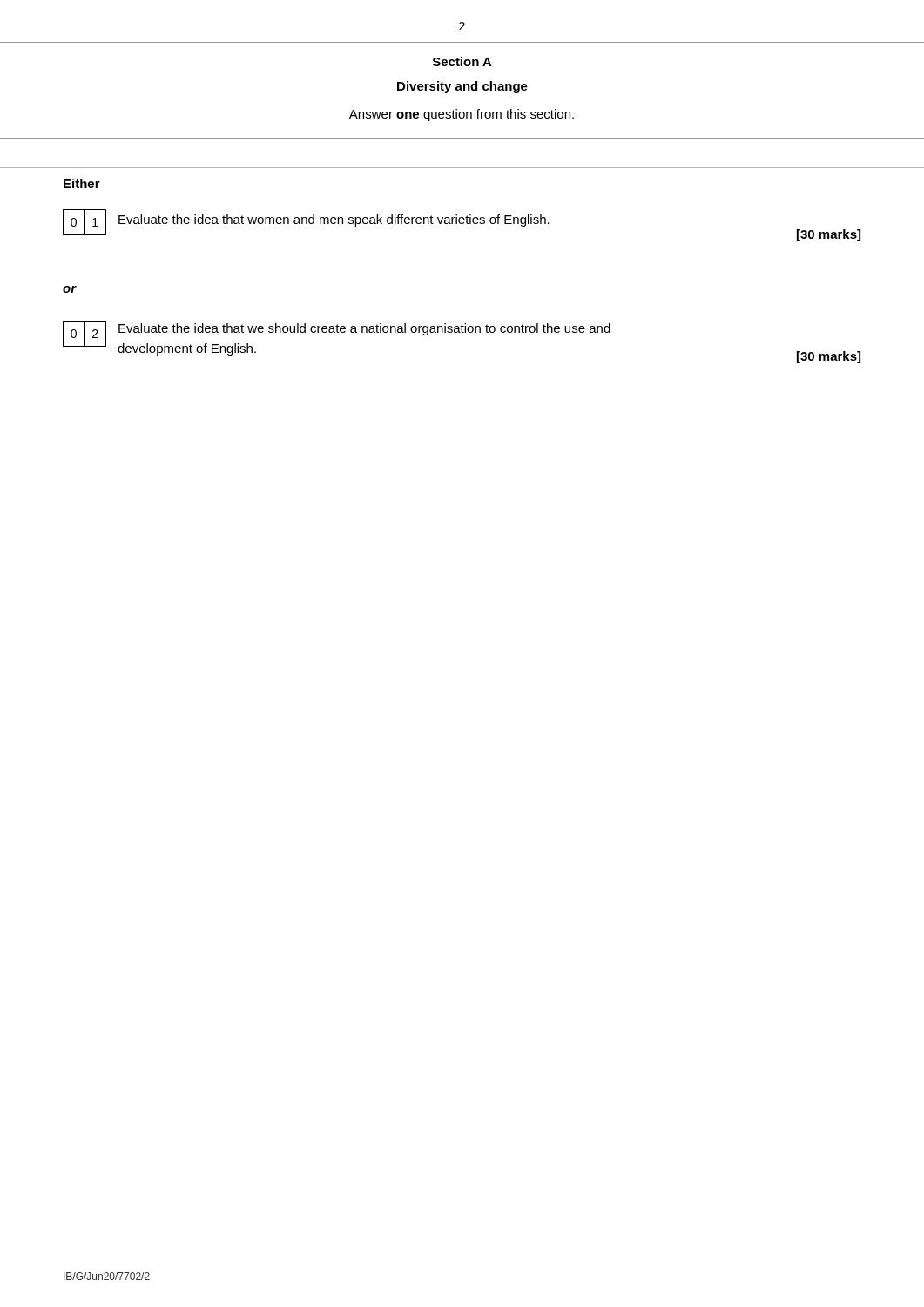Find the text with the text "Answer one question from this section."
The height and width of the screenshot is (1307, 924).
(462, 114)
